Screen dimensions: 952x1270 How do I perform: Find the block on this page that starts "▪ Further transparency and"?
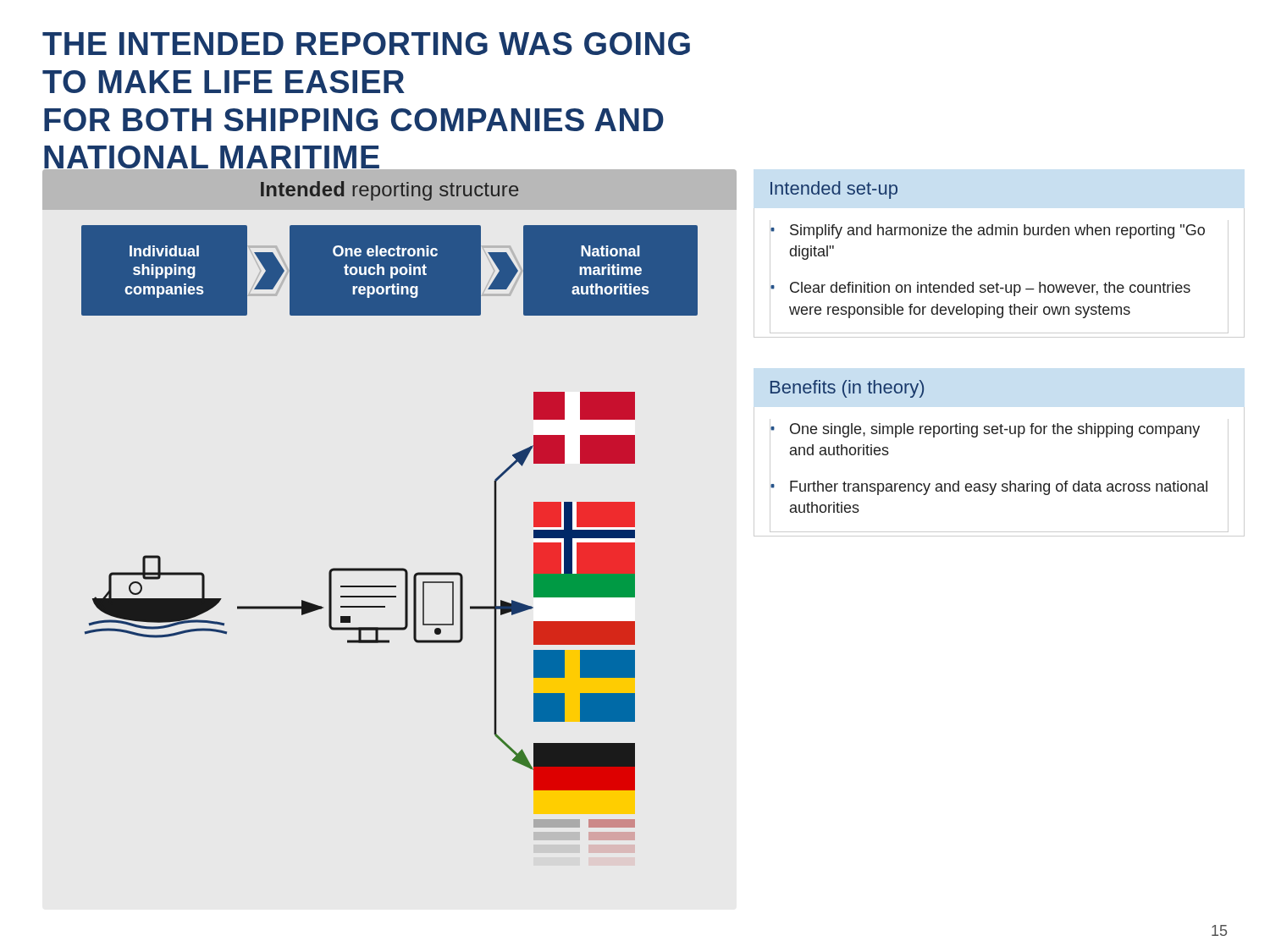pyautogui.click(x=989, y=497)
